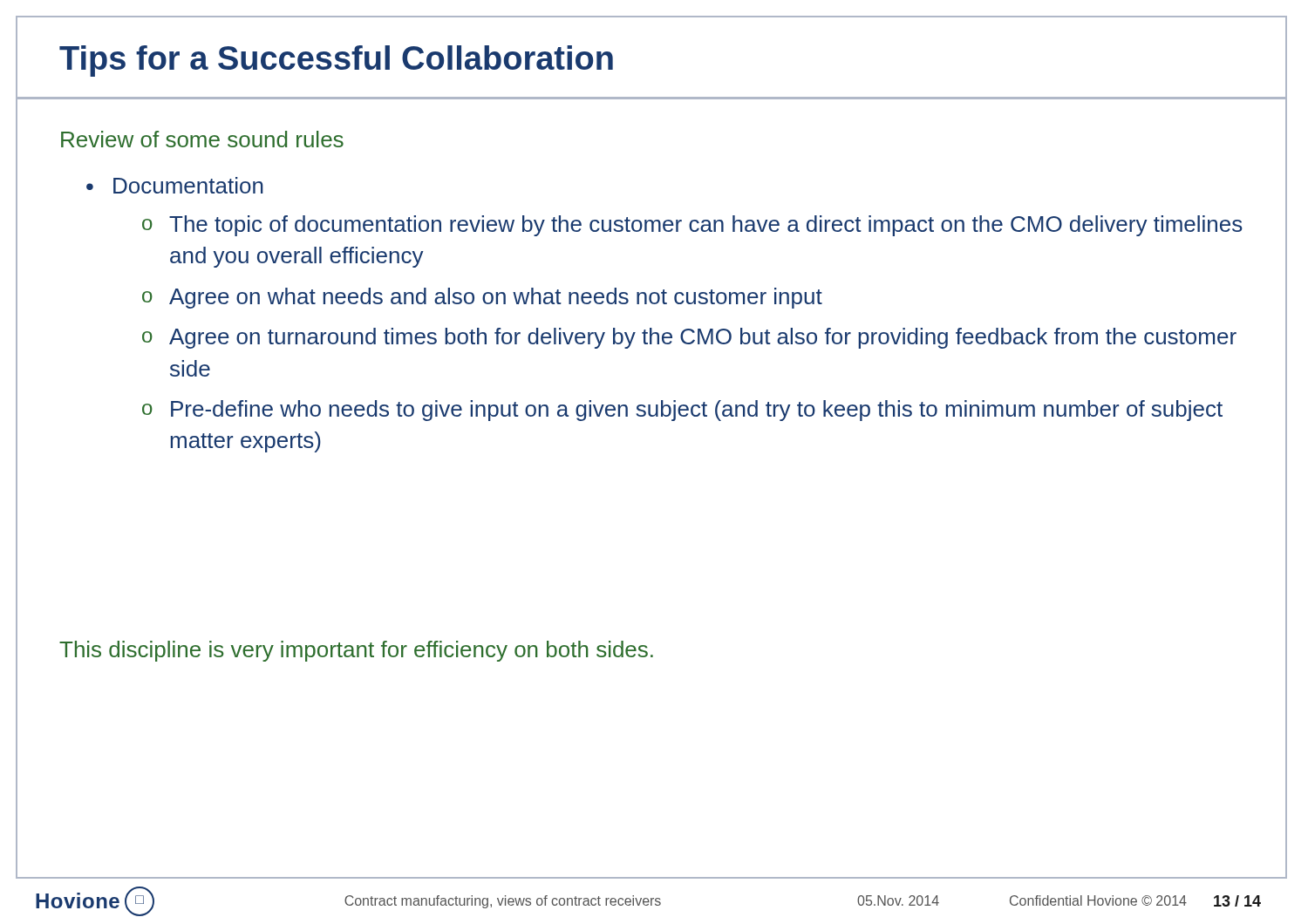Select the text block starting "Agree on turnaround times both for delivery"
This screenshot has height=924, width=1308.
click(x=703, y=353)
